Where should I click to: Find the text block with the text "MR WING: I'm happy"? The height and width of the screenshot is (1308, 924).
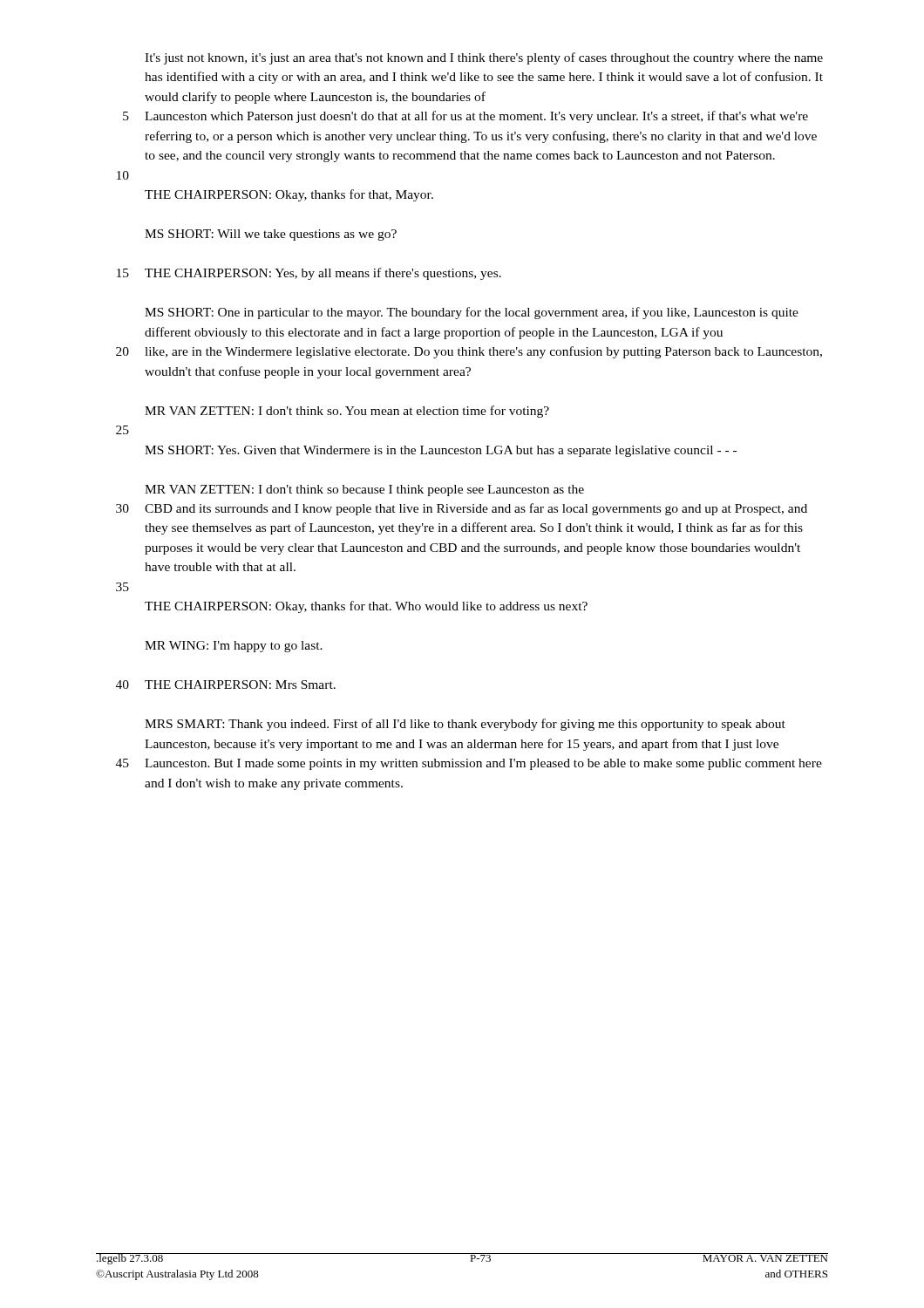coord(234,647)
